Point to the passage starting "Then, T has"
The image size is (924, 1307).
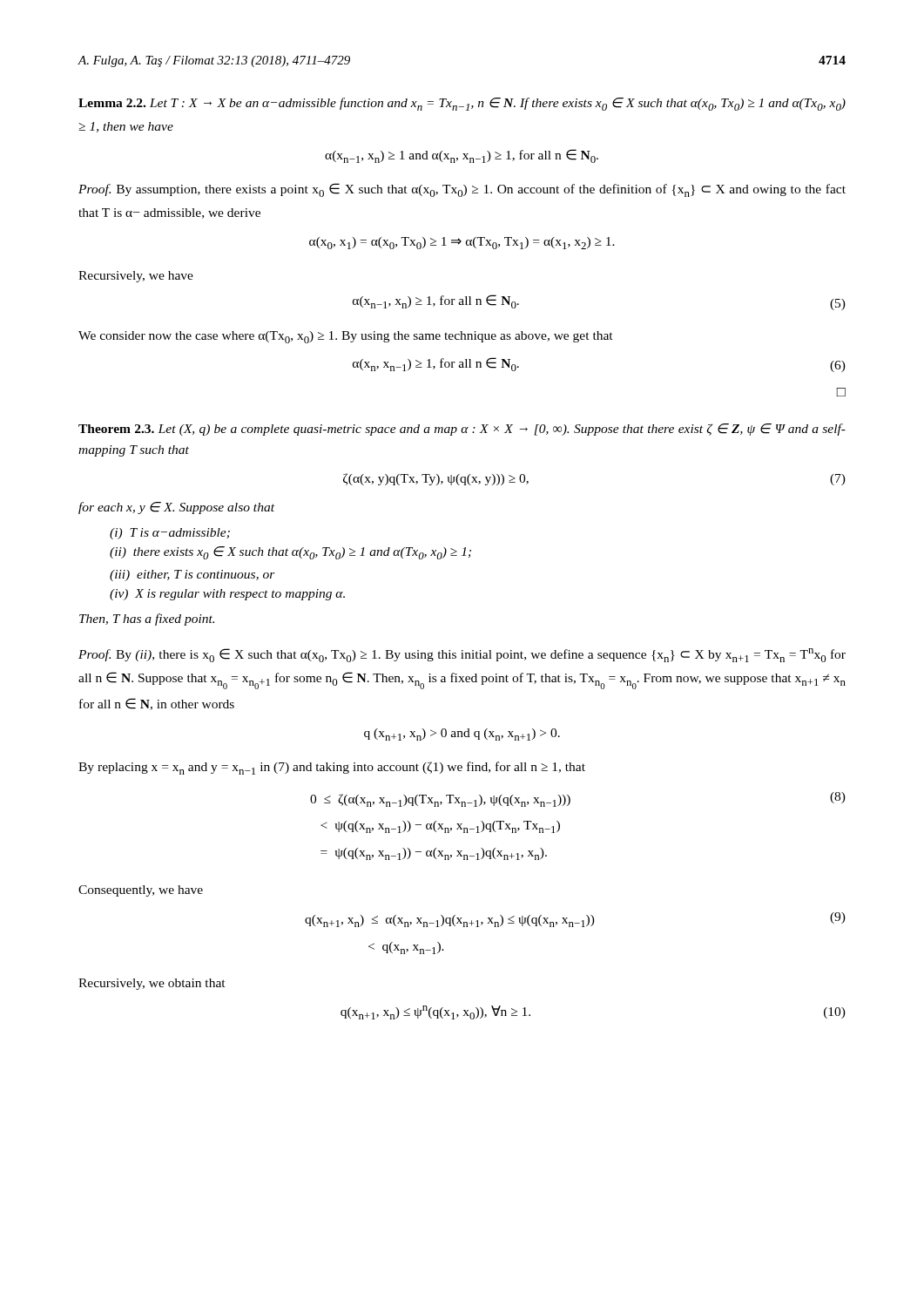point(147,618)
